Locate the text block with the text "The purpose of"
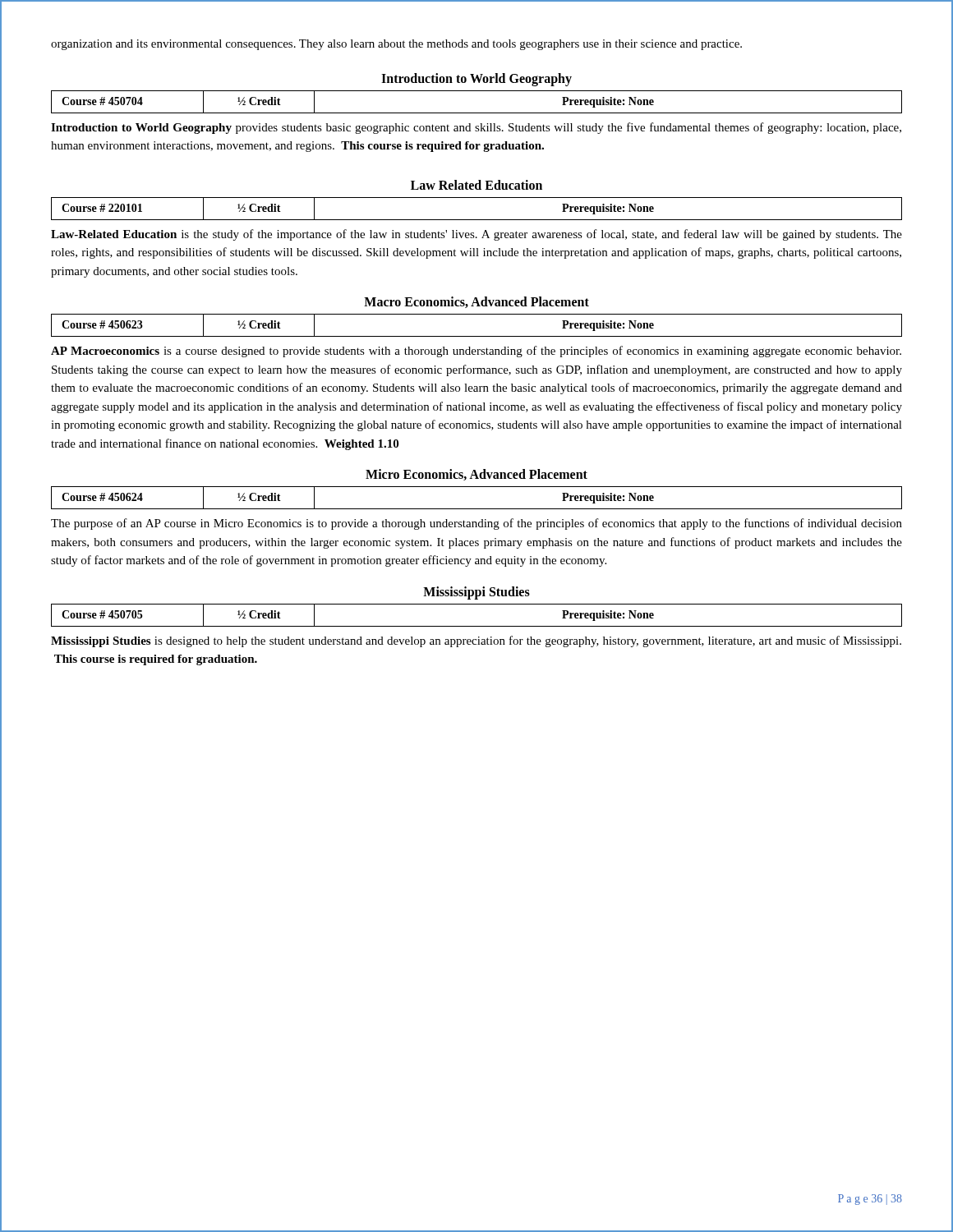Image resolution: width=953 pixels, height=1232 pixels. [x=476, y=542]
